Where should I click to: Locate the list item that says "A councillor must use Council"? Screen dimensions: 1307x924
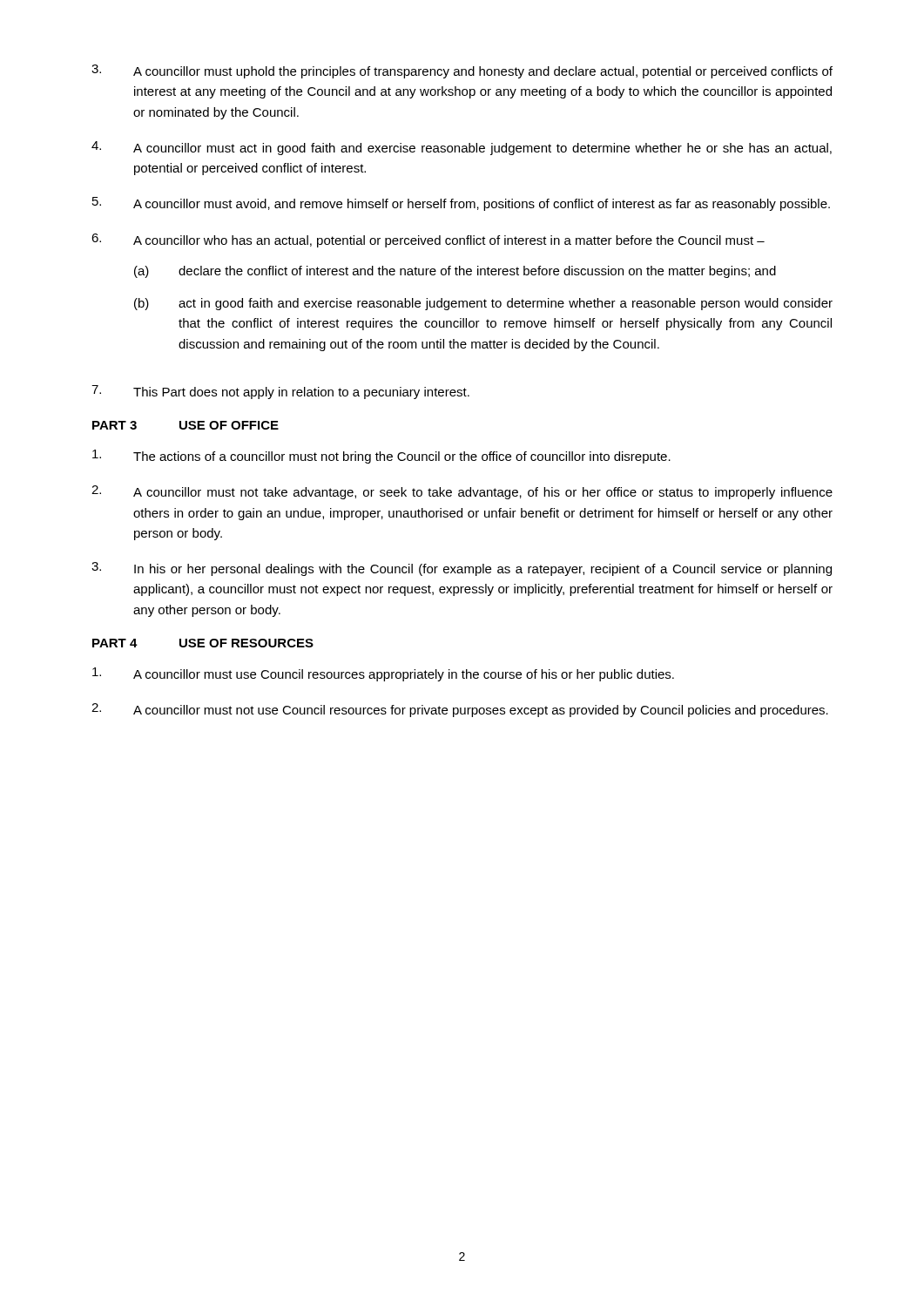[462, 674]
